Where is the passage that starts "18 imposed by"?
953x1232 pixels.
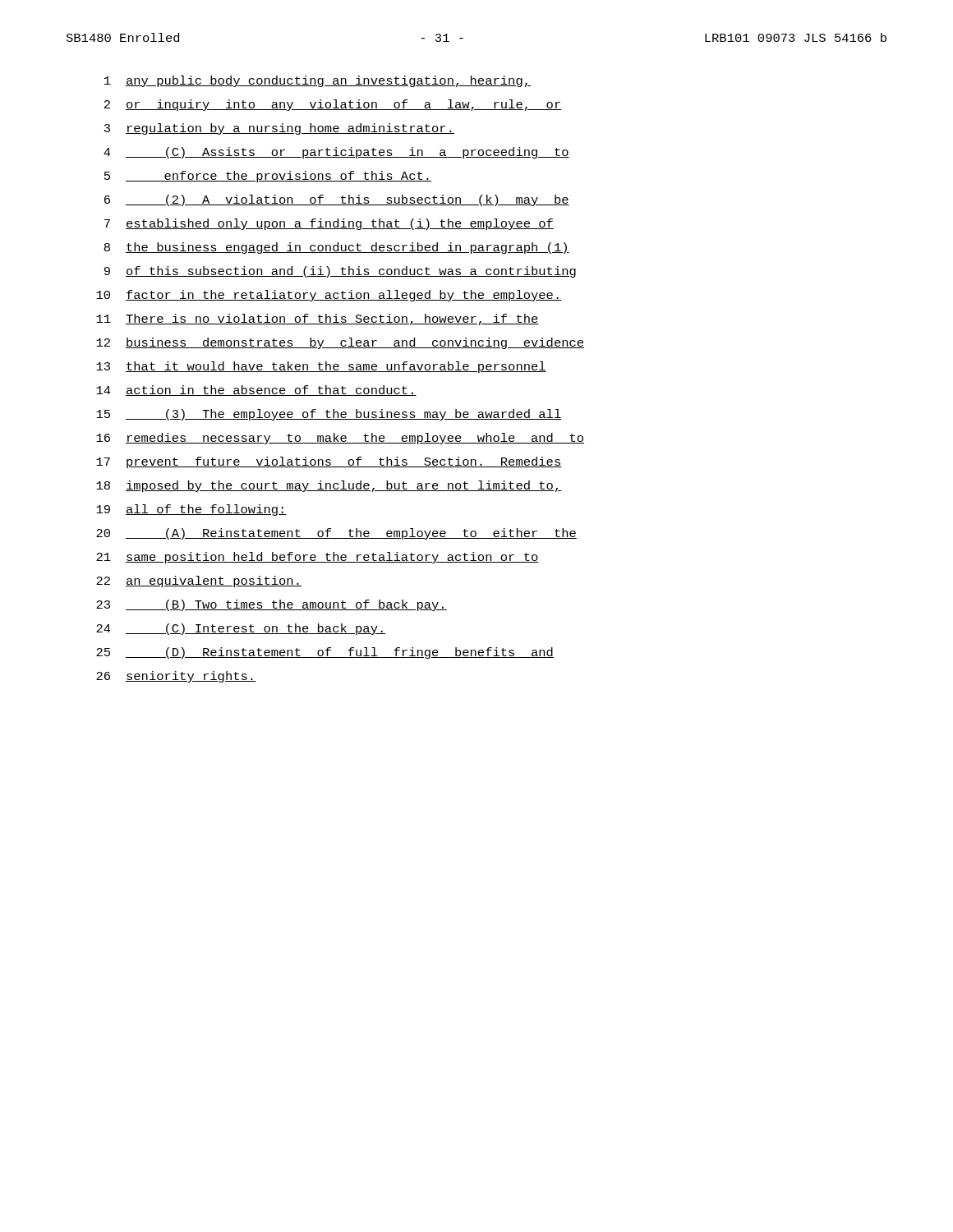click(476, 486)
